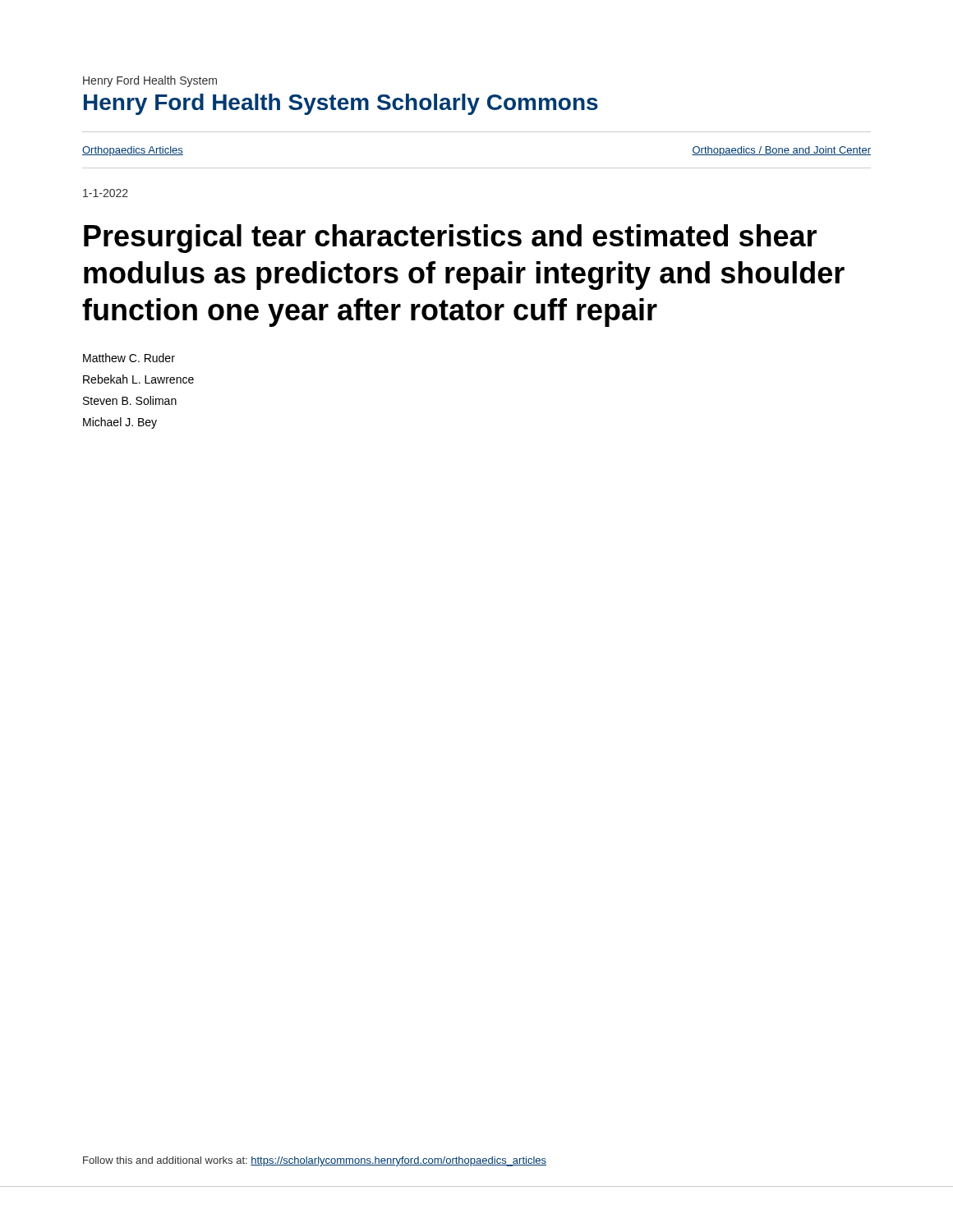The width and height of the screenshot is (953, 1232).
Task: Select the text starting "Follow this and additional"
Action: 314,1160
